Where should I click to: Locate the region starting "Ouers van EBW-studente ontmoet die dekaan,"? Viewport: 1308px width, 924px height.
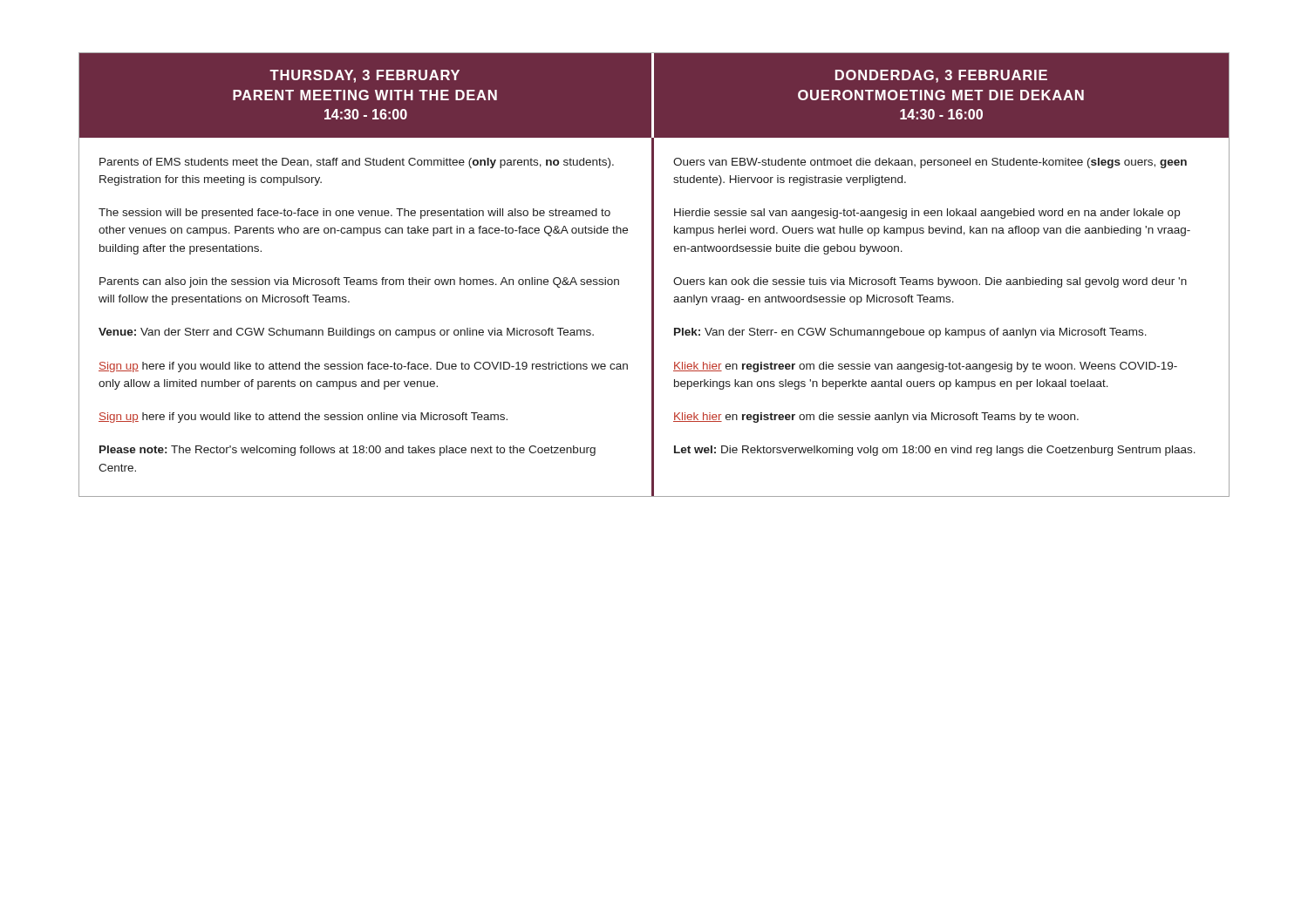click(930, 170)
